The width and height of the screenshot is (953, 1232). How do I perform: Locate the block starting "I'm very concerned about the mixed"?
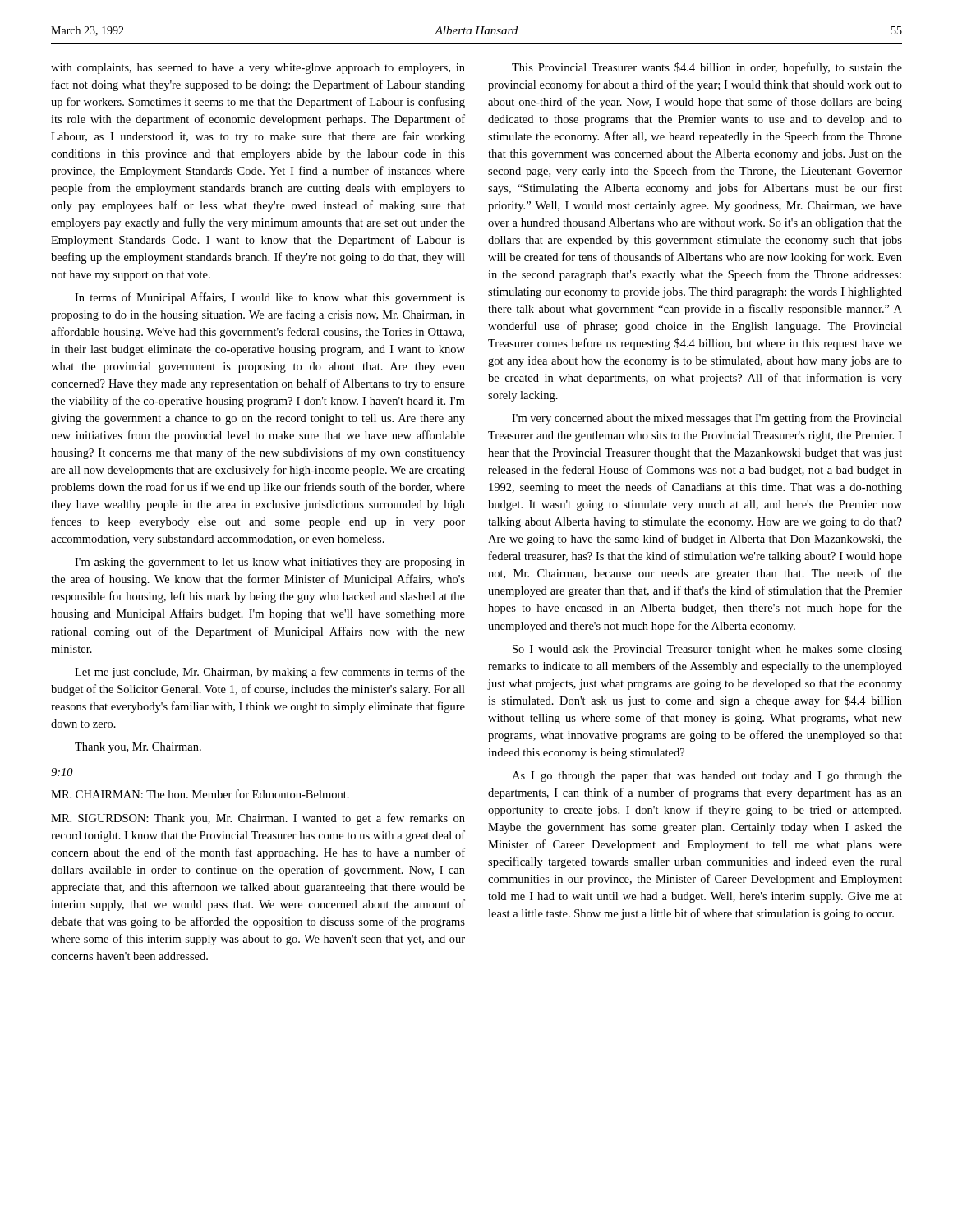coord(695,522)
